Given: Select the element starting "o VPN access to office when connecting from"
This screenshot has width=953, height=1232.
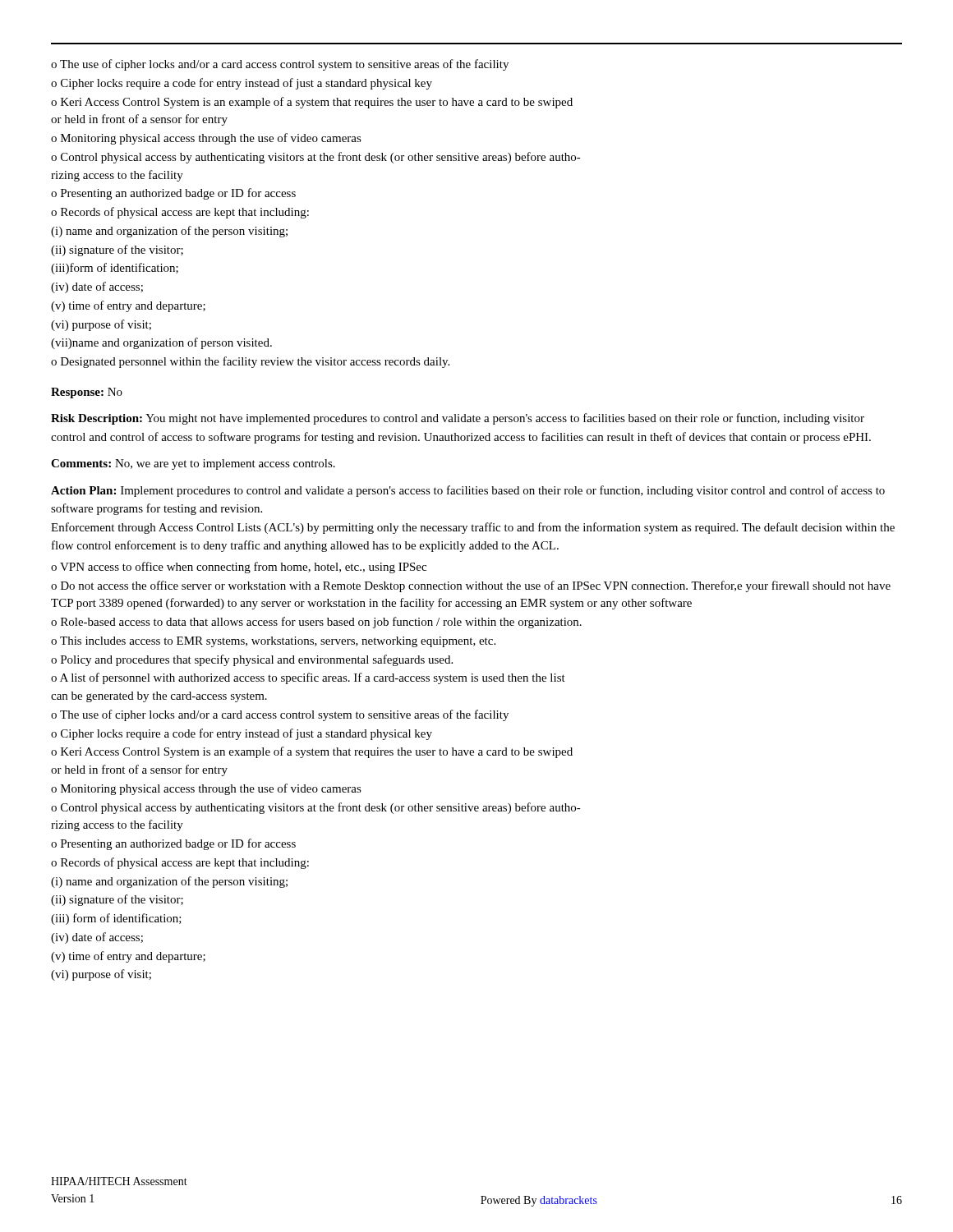Looking at the screenshot, I should click(239, 567).
